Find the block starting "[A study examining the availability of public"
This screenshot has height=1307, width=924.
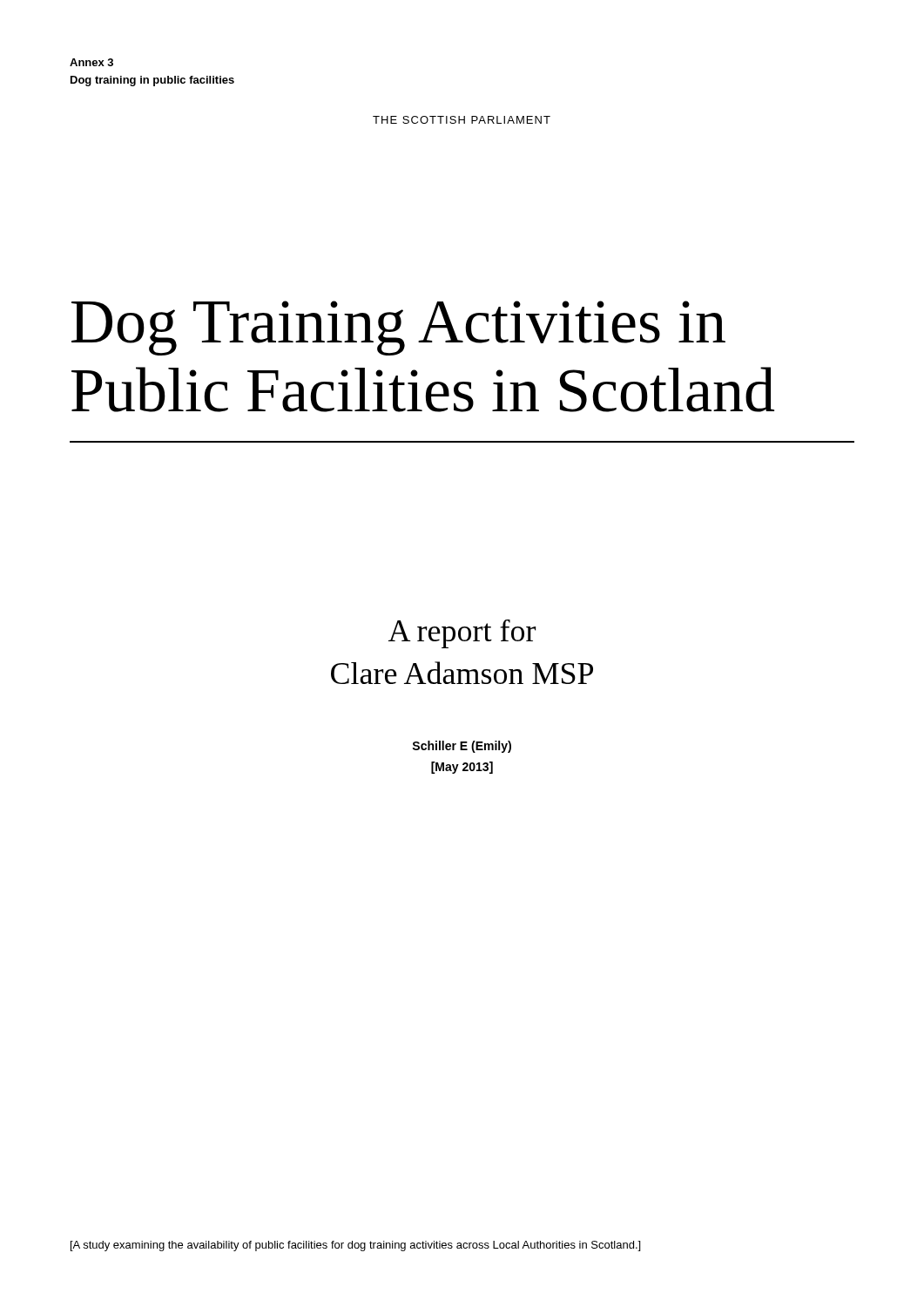(x=355, y=1244)
